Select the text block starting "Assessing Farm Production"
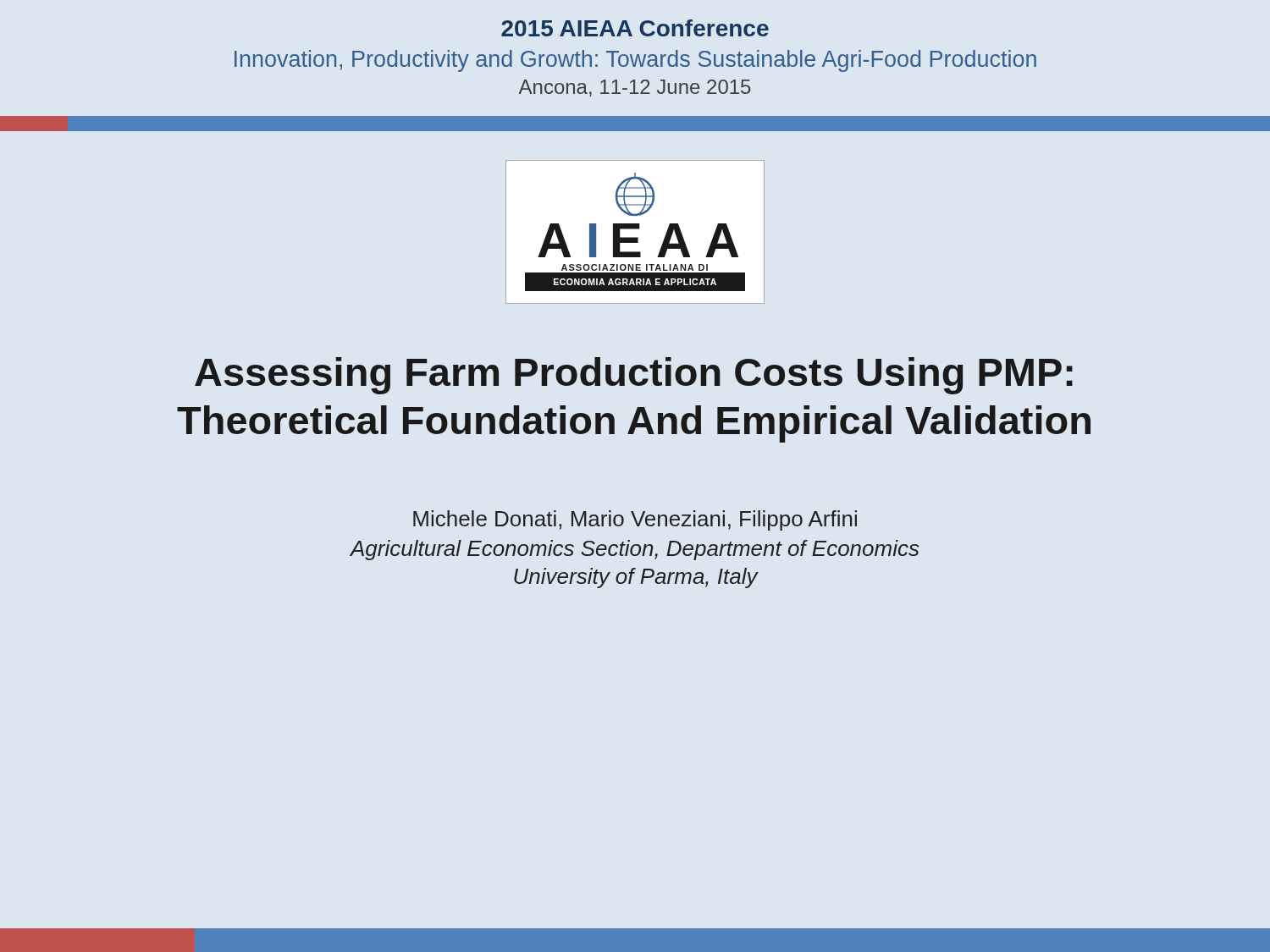Screen dimensions: 952x1270 click(x=635, y=396)
